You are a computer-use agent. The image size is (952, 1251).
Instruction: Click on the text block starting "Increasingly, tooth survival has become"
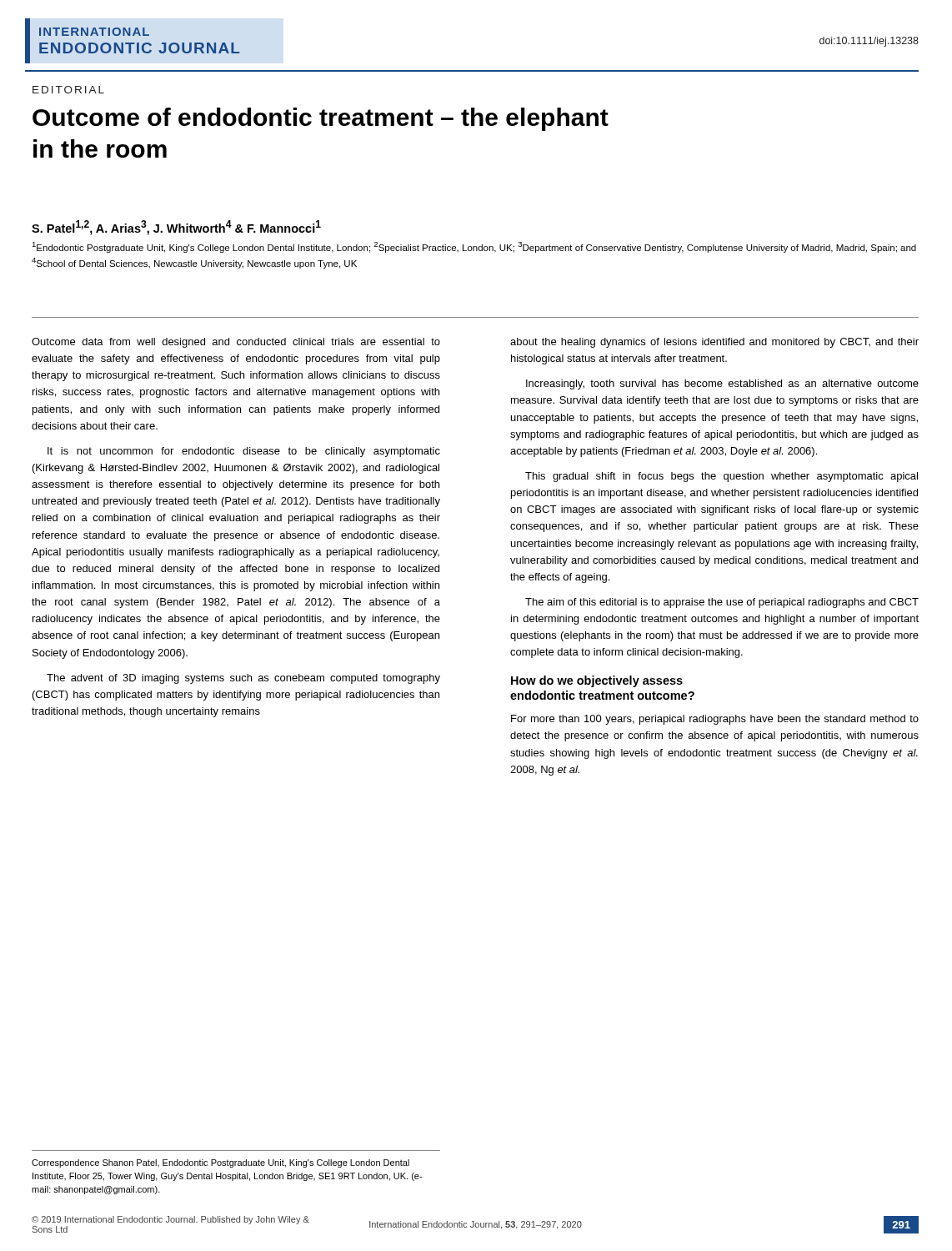click(x=714, y=417)
